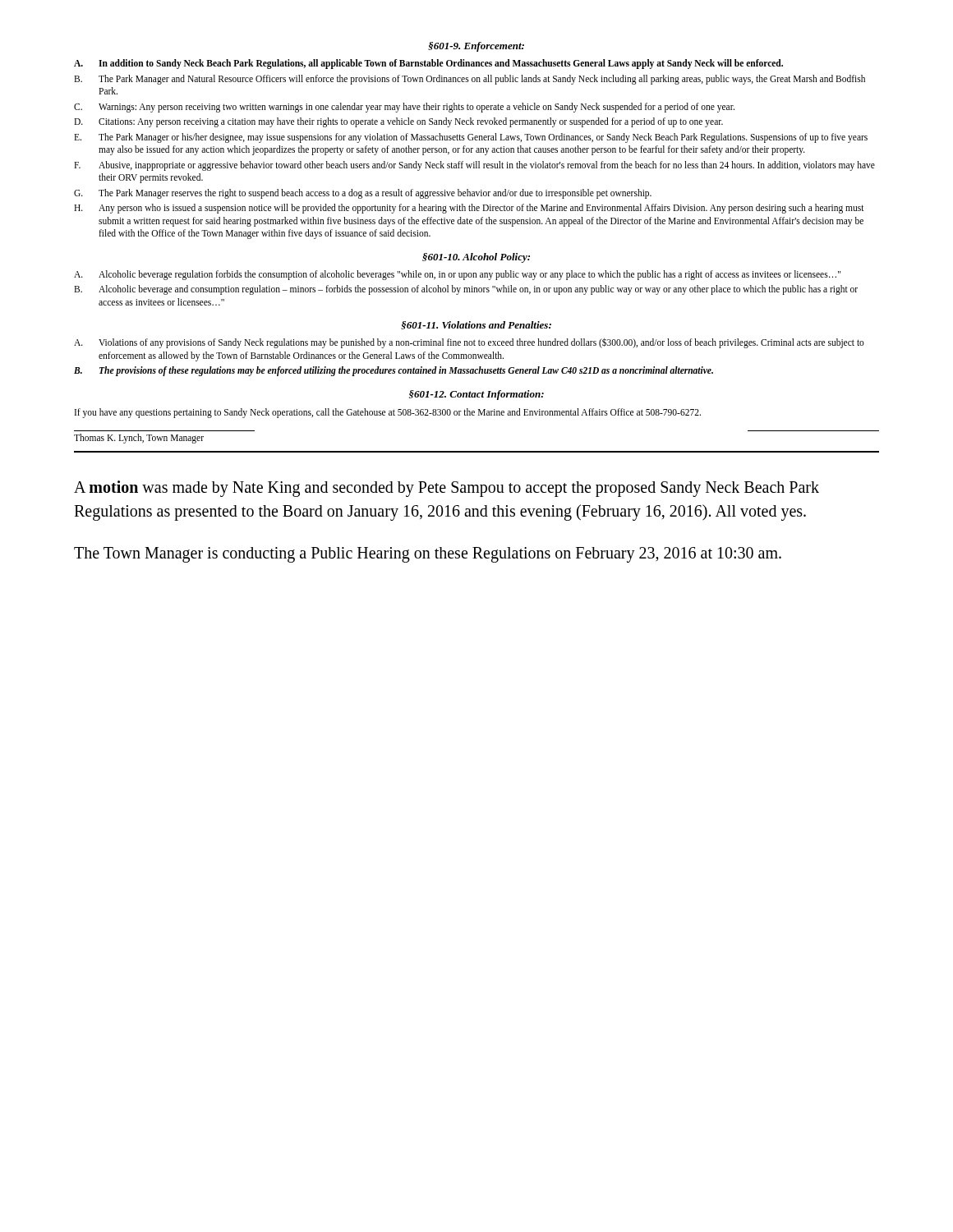This screenshot has width=953, height=1232.
Task: Locate the block of text that opens with "If you have any questions pertaining"
Action: pos(388,412)
